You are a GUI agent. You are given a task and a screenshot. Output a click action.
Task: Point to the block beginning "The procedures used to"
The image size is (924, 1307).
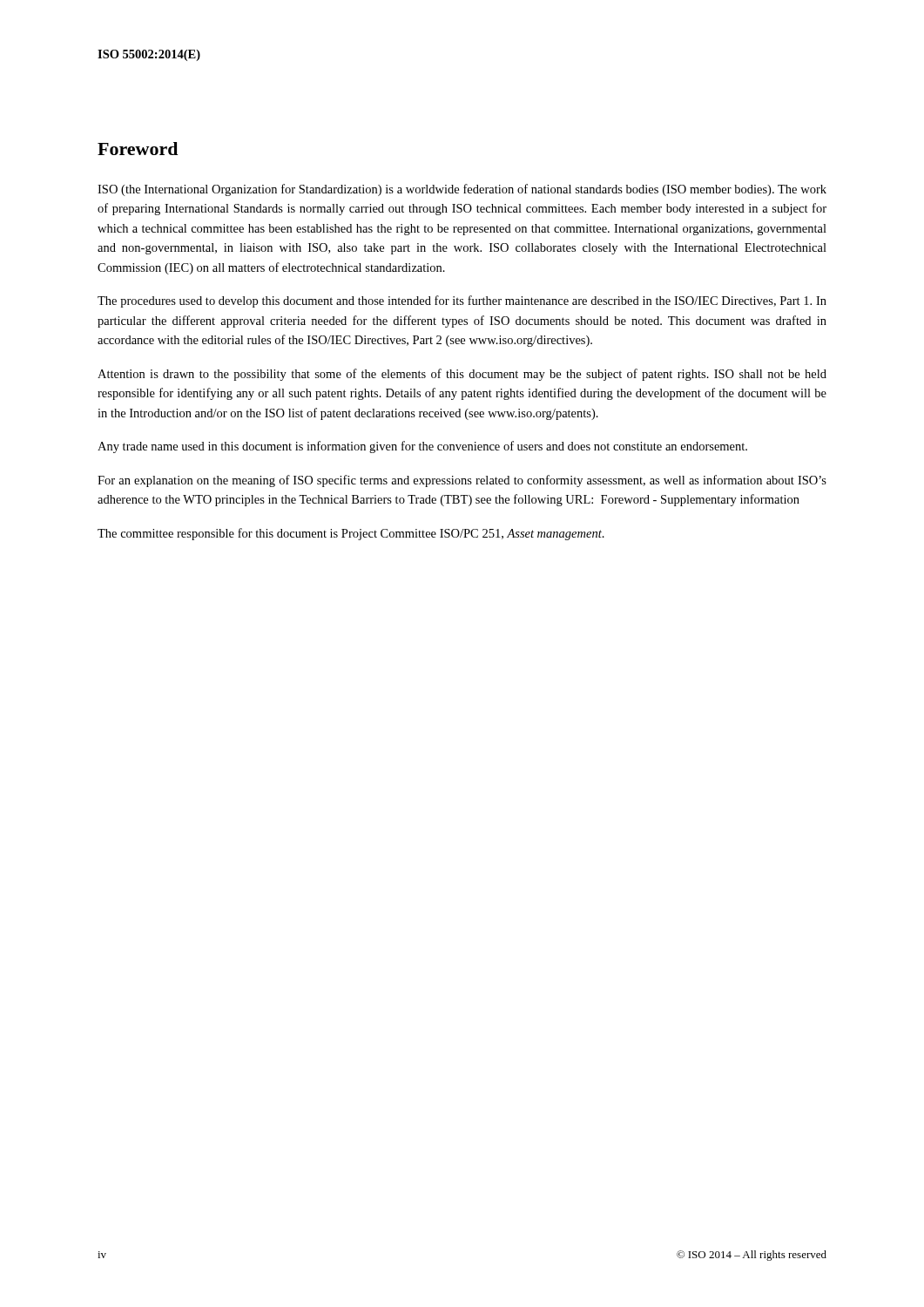pyautogui.click(x=462, y=320)
